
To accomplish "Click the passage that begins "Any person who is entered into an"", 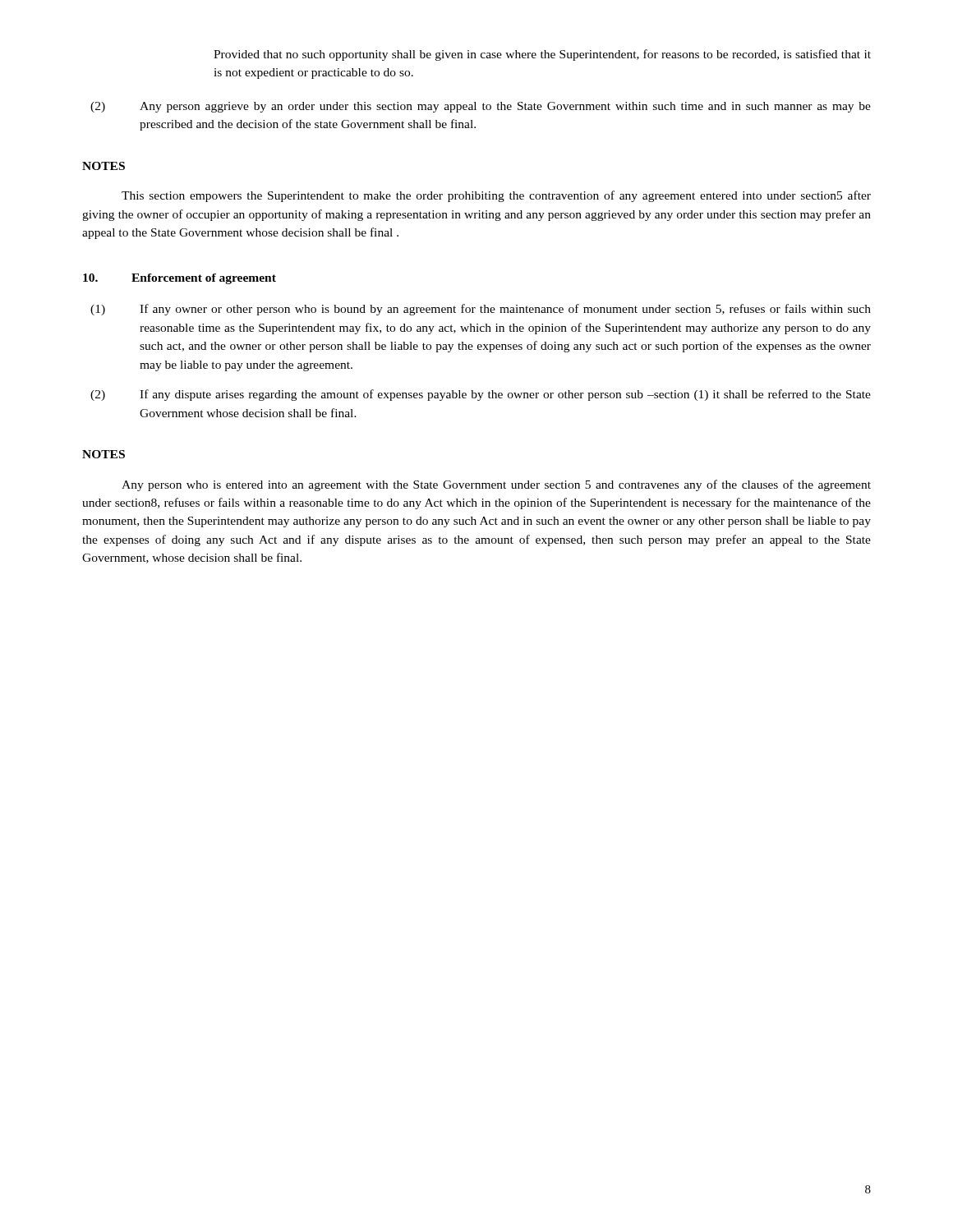I will [476, 521].
